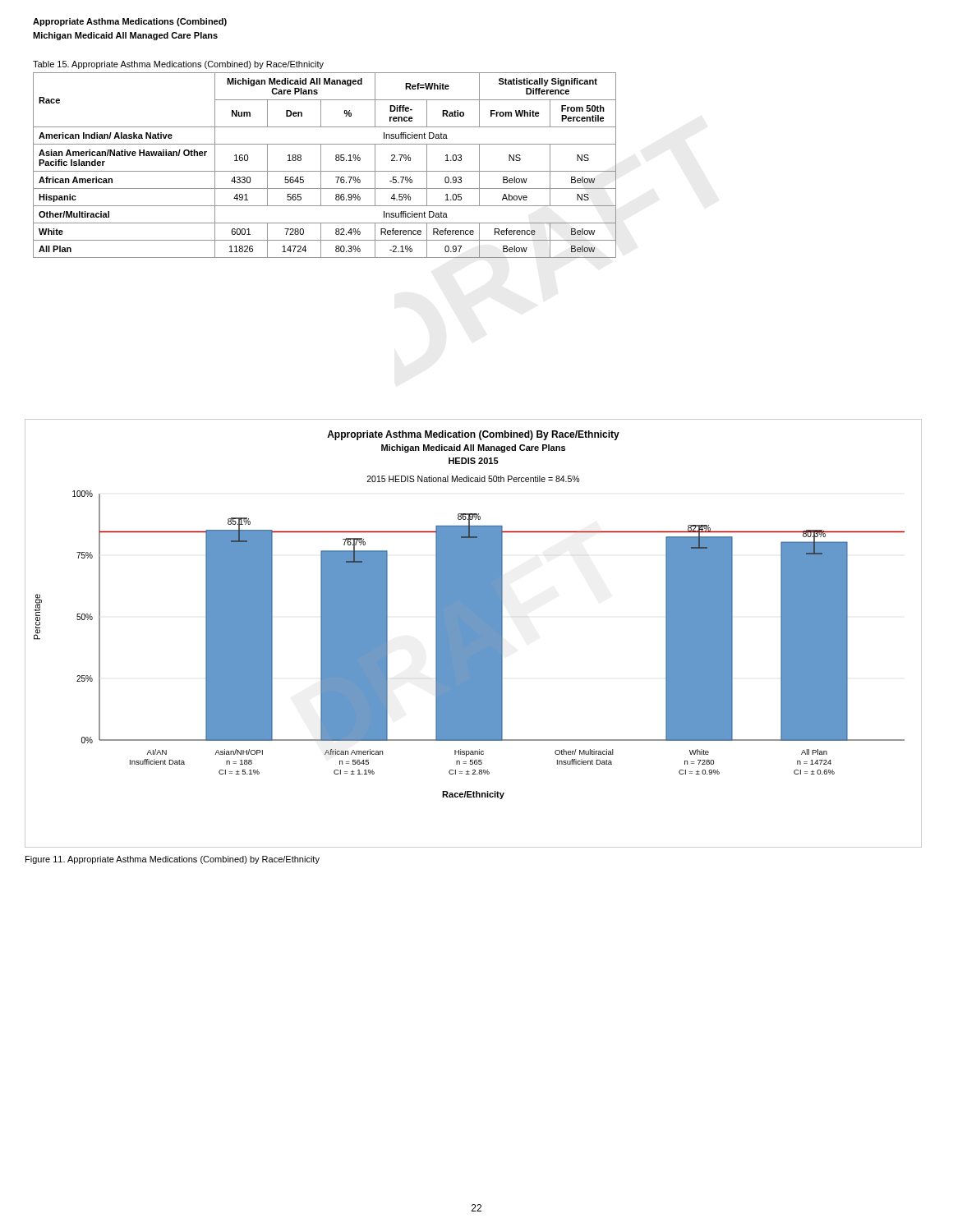953x1232 pixels.
Task: Select the bar chart
Action: [x=473, y=633]
